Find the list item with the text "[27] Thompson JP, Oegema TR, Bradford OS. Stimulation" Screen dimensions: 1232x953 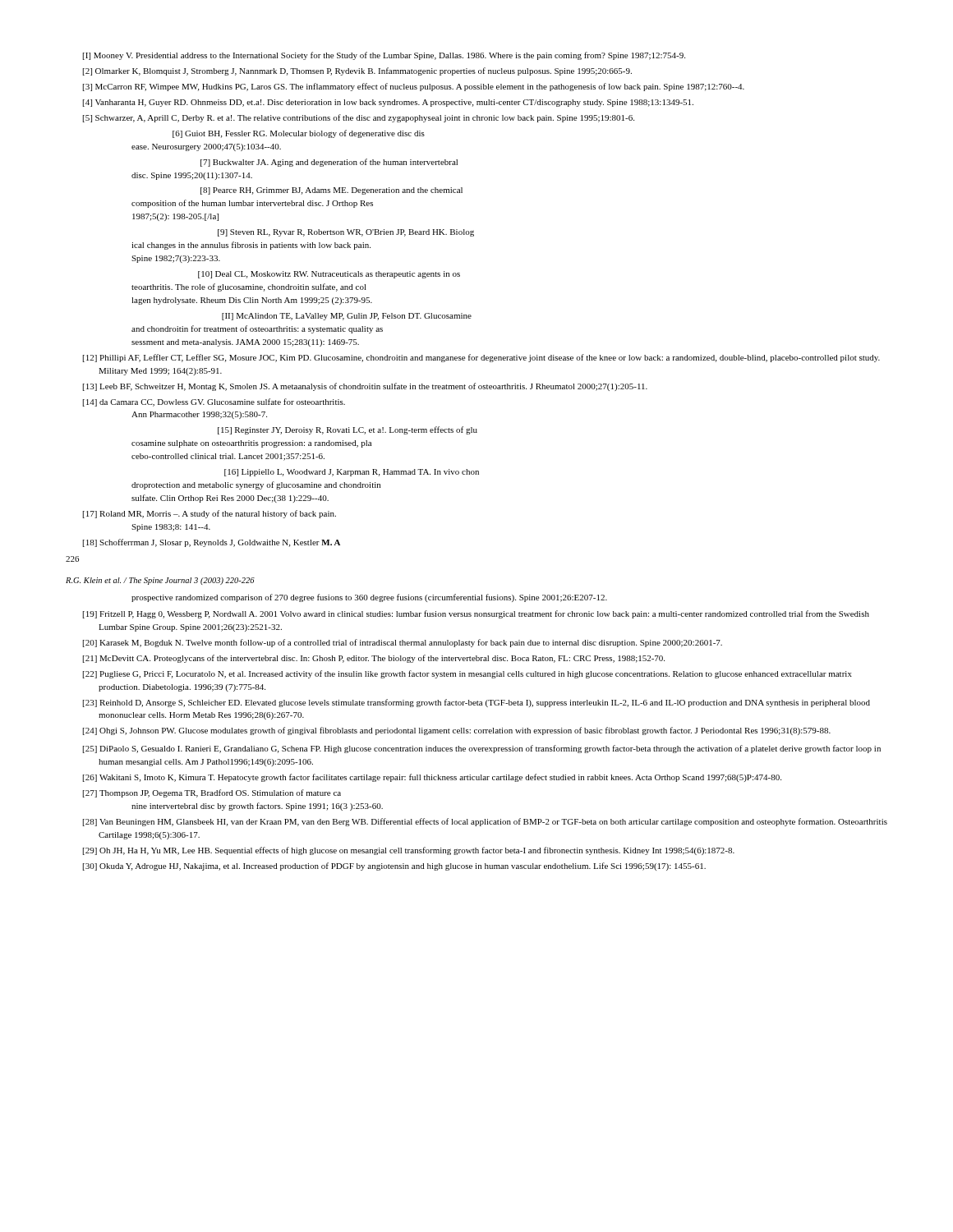point(212,793)
